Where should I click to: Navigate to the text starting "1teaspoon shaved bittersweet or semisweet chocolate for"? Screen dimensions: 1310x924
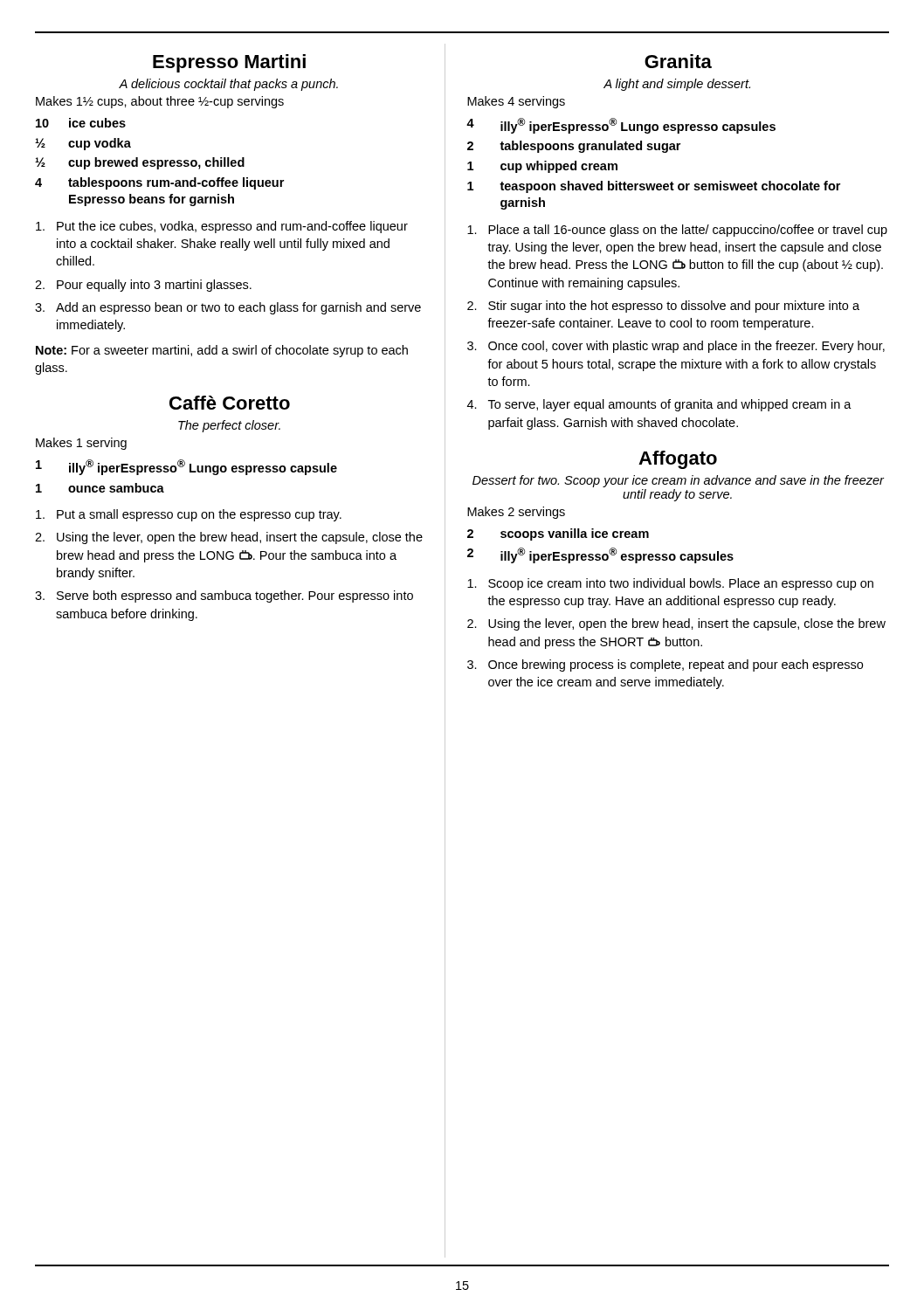tap(678, 195)
